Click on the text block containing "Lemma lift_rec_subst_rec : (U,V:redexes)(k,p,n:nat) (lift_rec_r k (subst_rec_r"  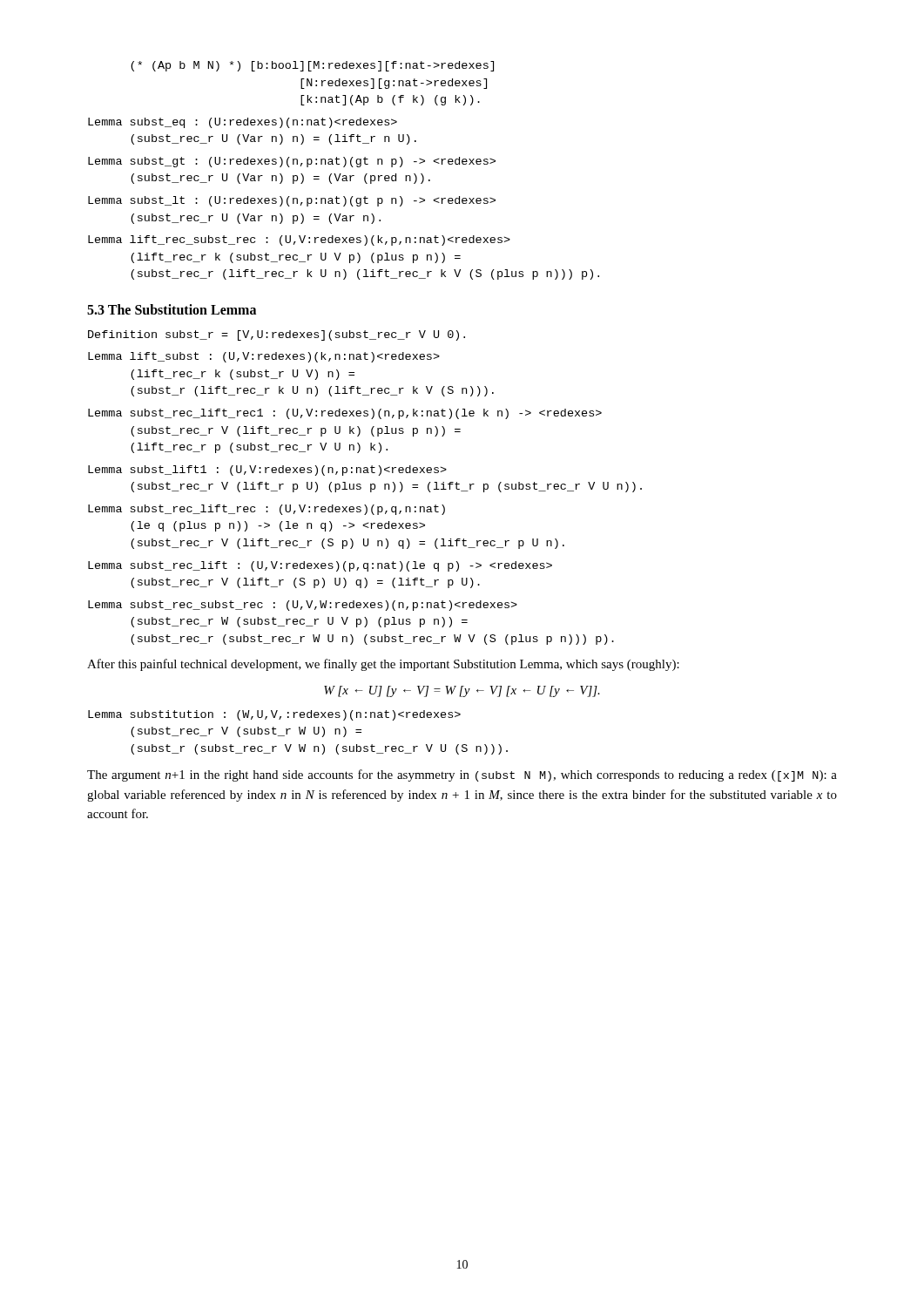[462, 257]
